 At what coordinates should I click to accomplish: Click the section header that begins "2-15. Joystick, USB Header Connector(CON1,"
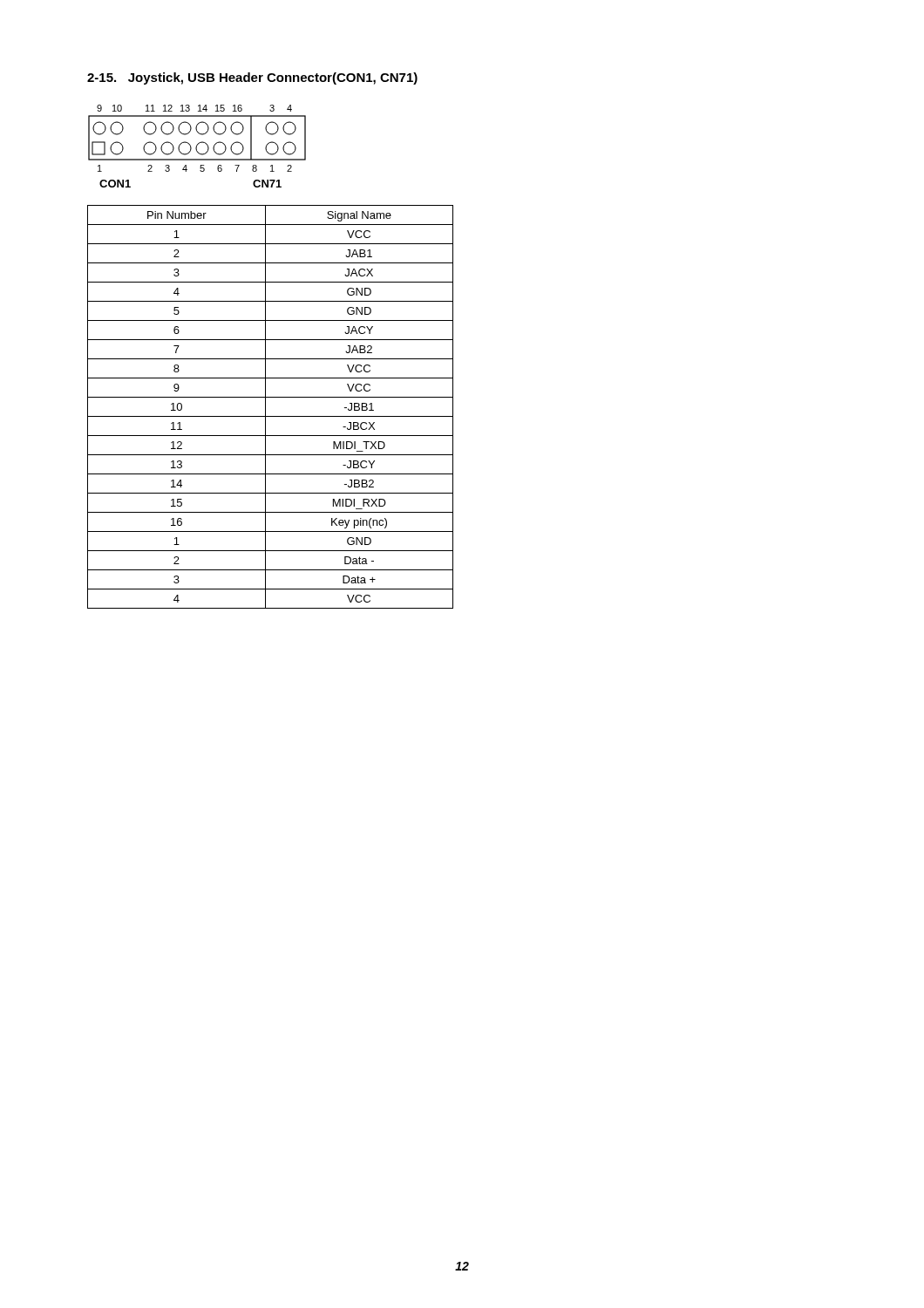tap(252, 77)
